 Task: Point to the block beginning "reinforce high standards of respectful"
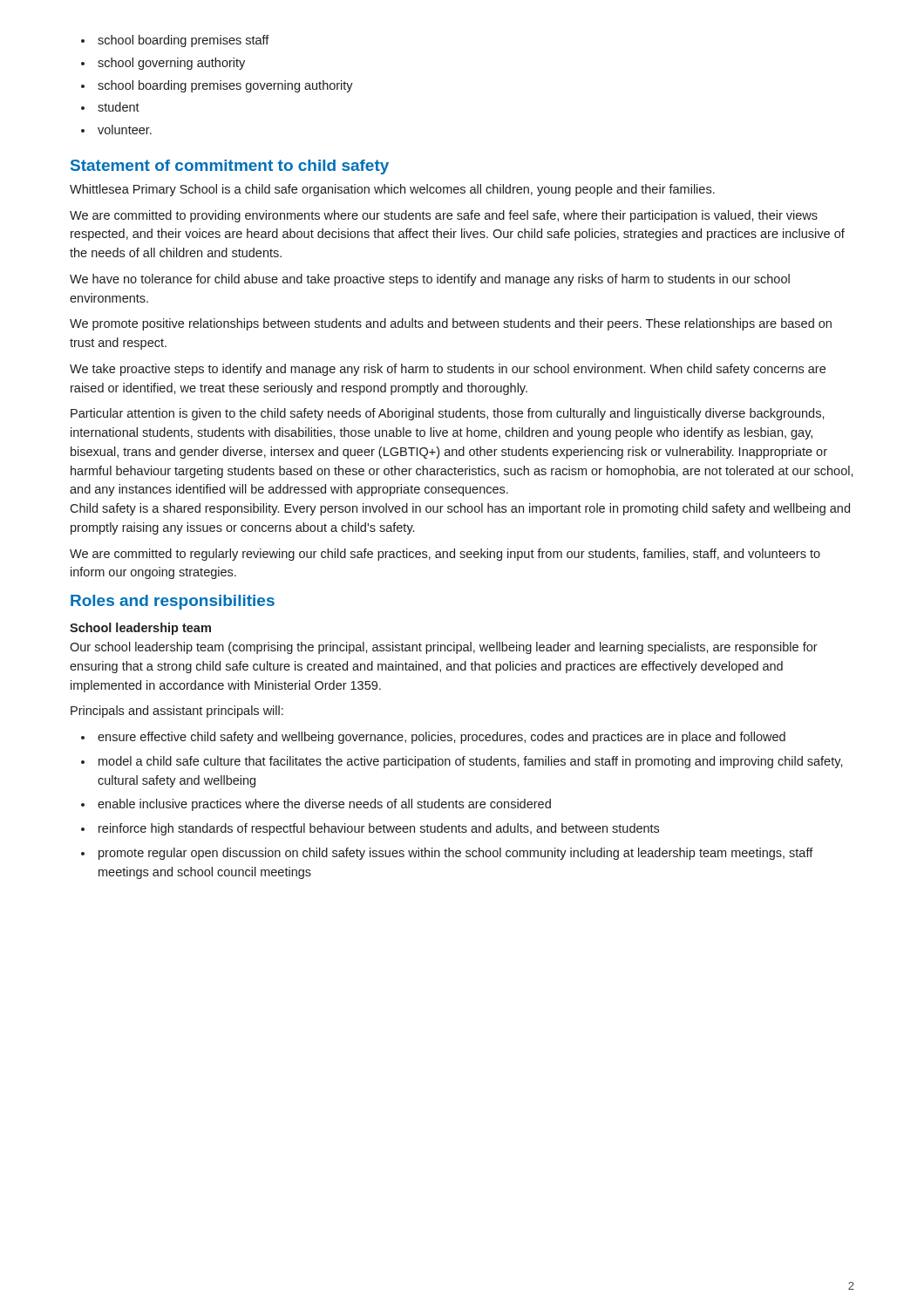pos(462,829)
